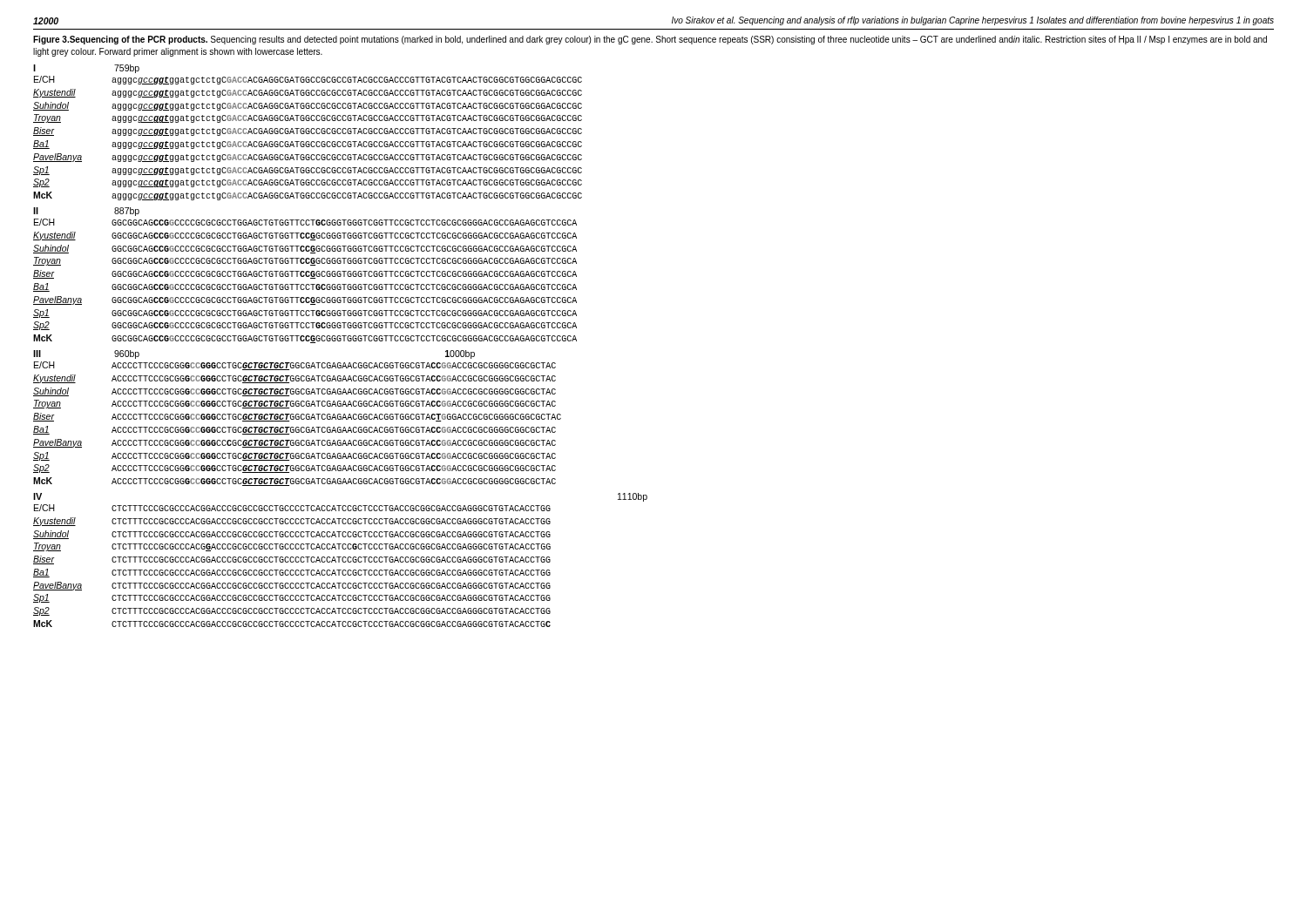Find the text starting "IV 1110bp E/CH CTCTTTCCCGCGCCCACGGACCCGCGCCGCCTGCCCCTCACCATCCGCTCCCTGACCGCGGCGACCGAGGGCGTGTACACCTGG Kyustendil CTCTTTCCCGCGCCCACGGACCCGCGCCGCCTGCCCCTCACCATCCGCTCCCTGACCGCGGCGACCGAGGGCGTGTACACCTGG"
This screenshot has width=1307, height=924.
click(340, 560)
